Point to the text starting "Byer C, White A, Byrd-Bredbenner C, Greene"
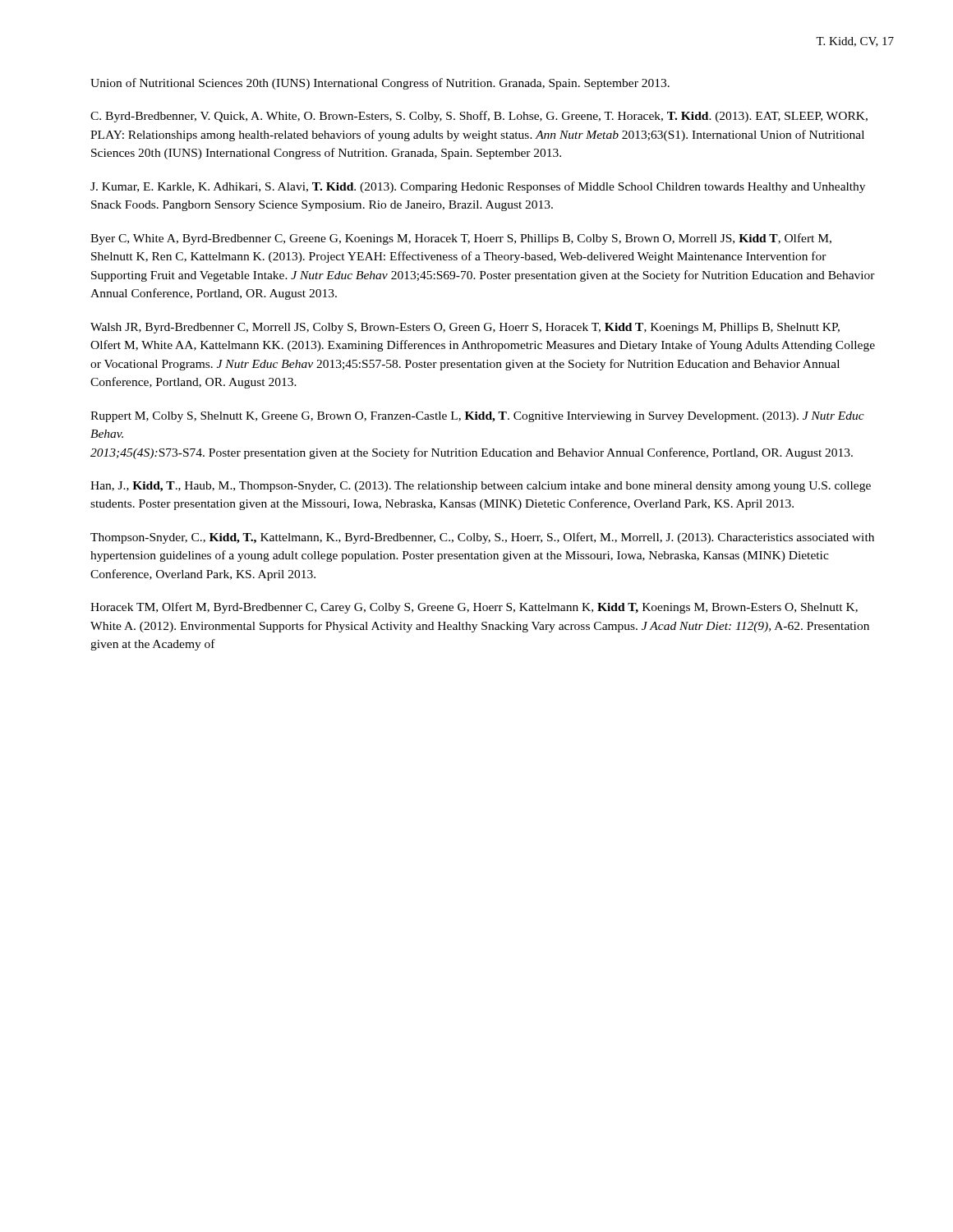The width and height of the screenshot is (953, 1232). pos(482,265)
